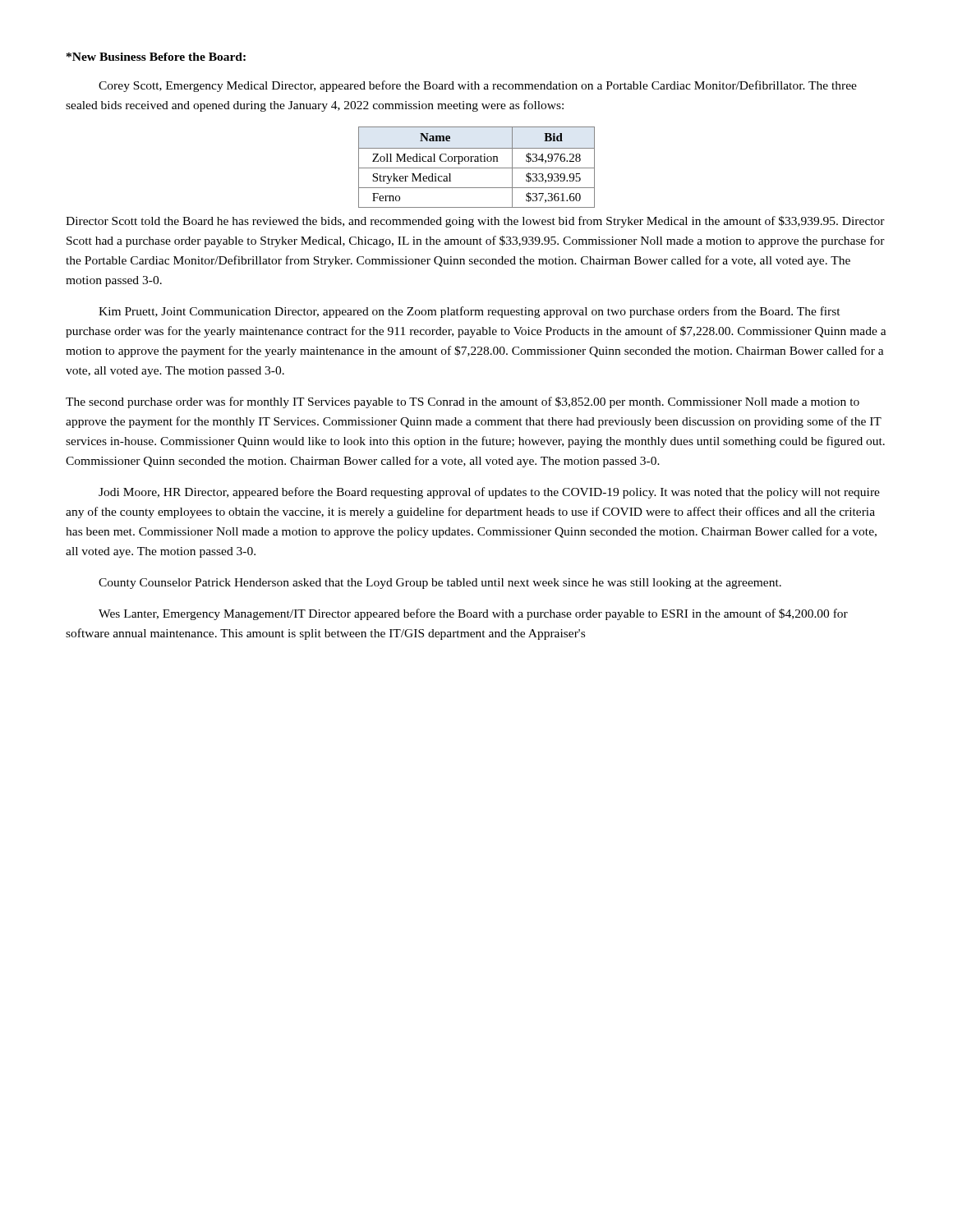
Task: Find the passage starting "Director Scott told the Board he"
Action: 475,250
